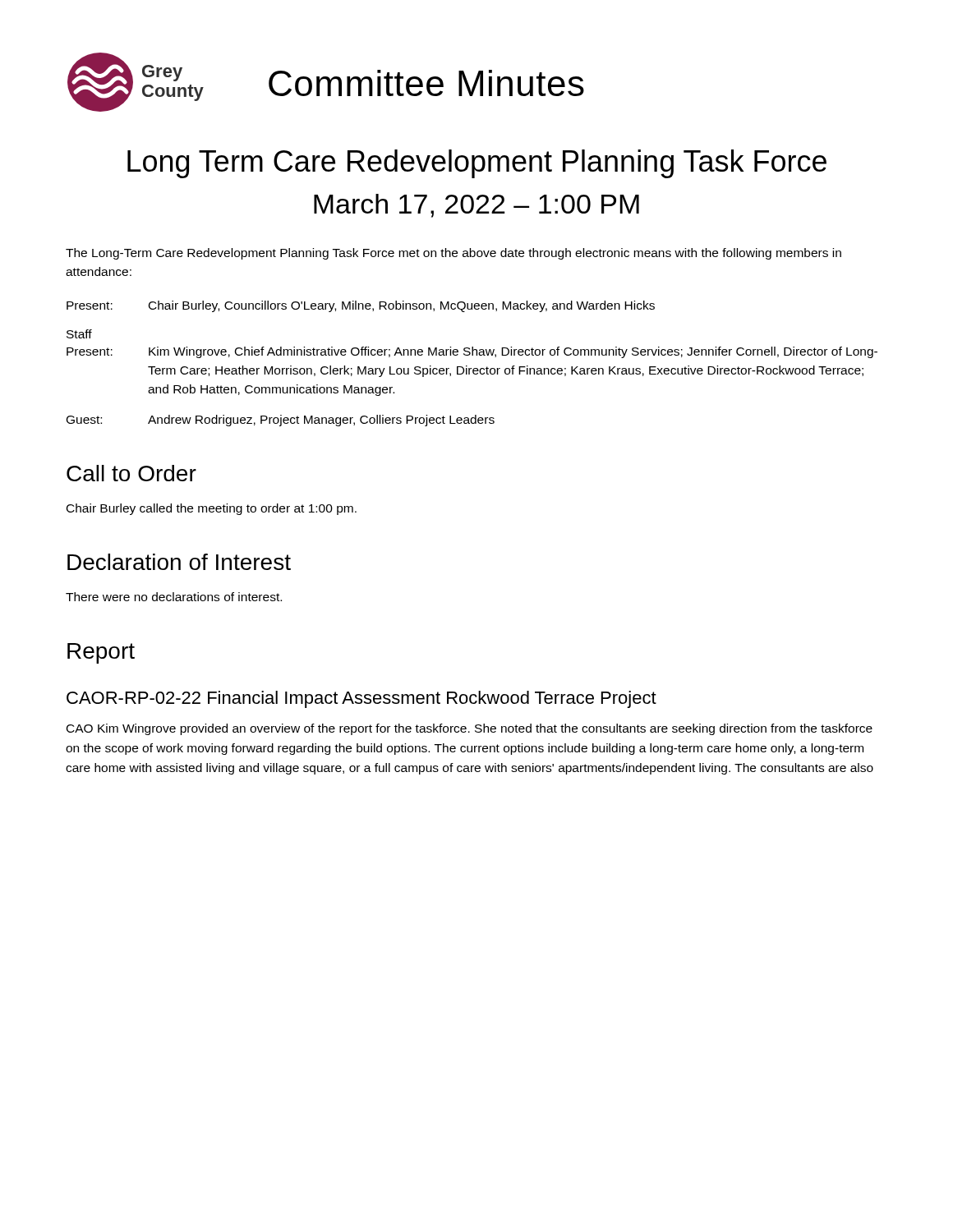
Task: Find the text block containing "The Long-Term Care Redevelopment Planning Task Force met"
Action: 454,262
